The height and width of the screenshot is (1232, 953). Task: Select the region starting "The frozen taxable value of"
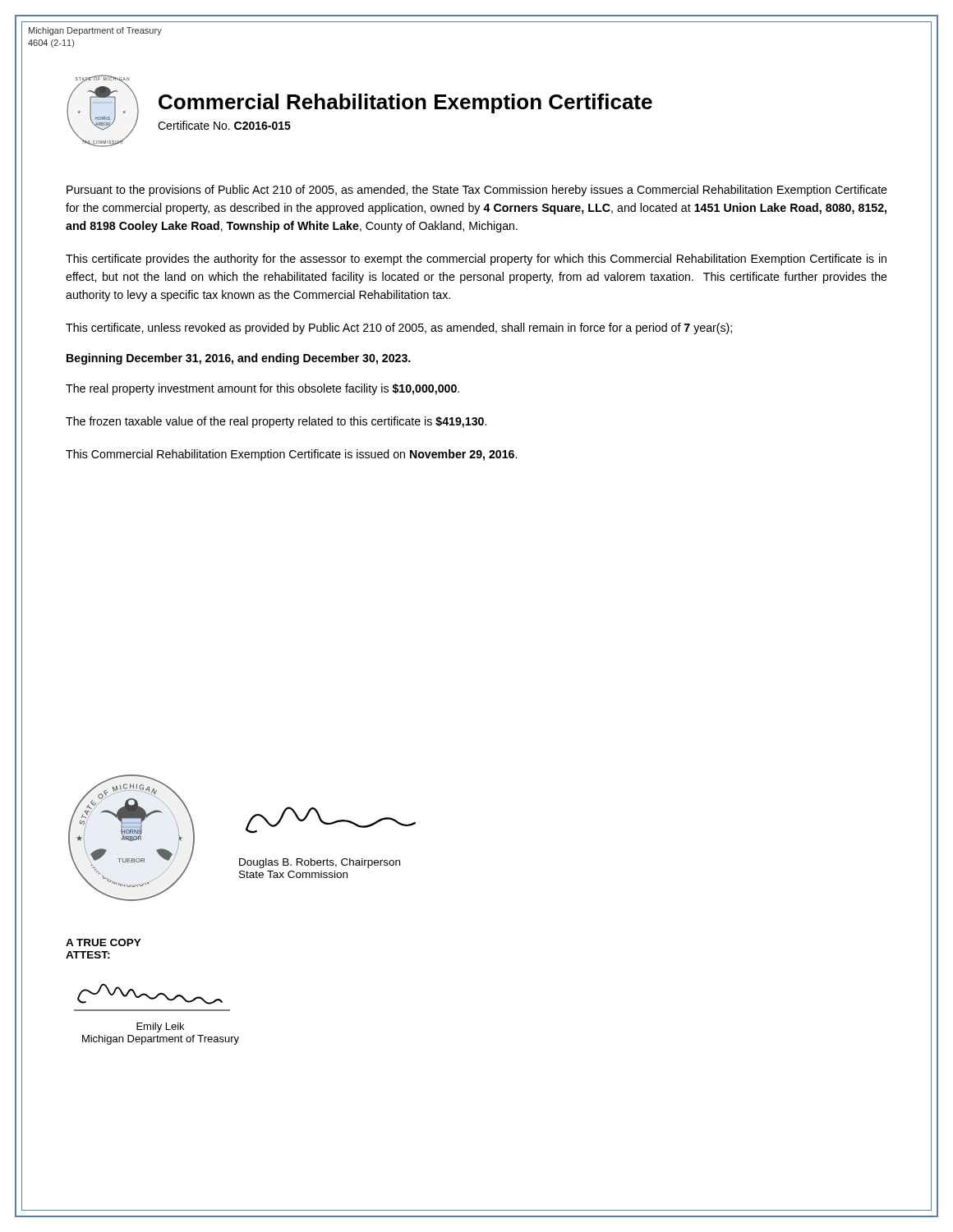(x=277, y=421)
